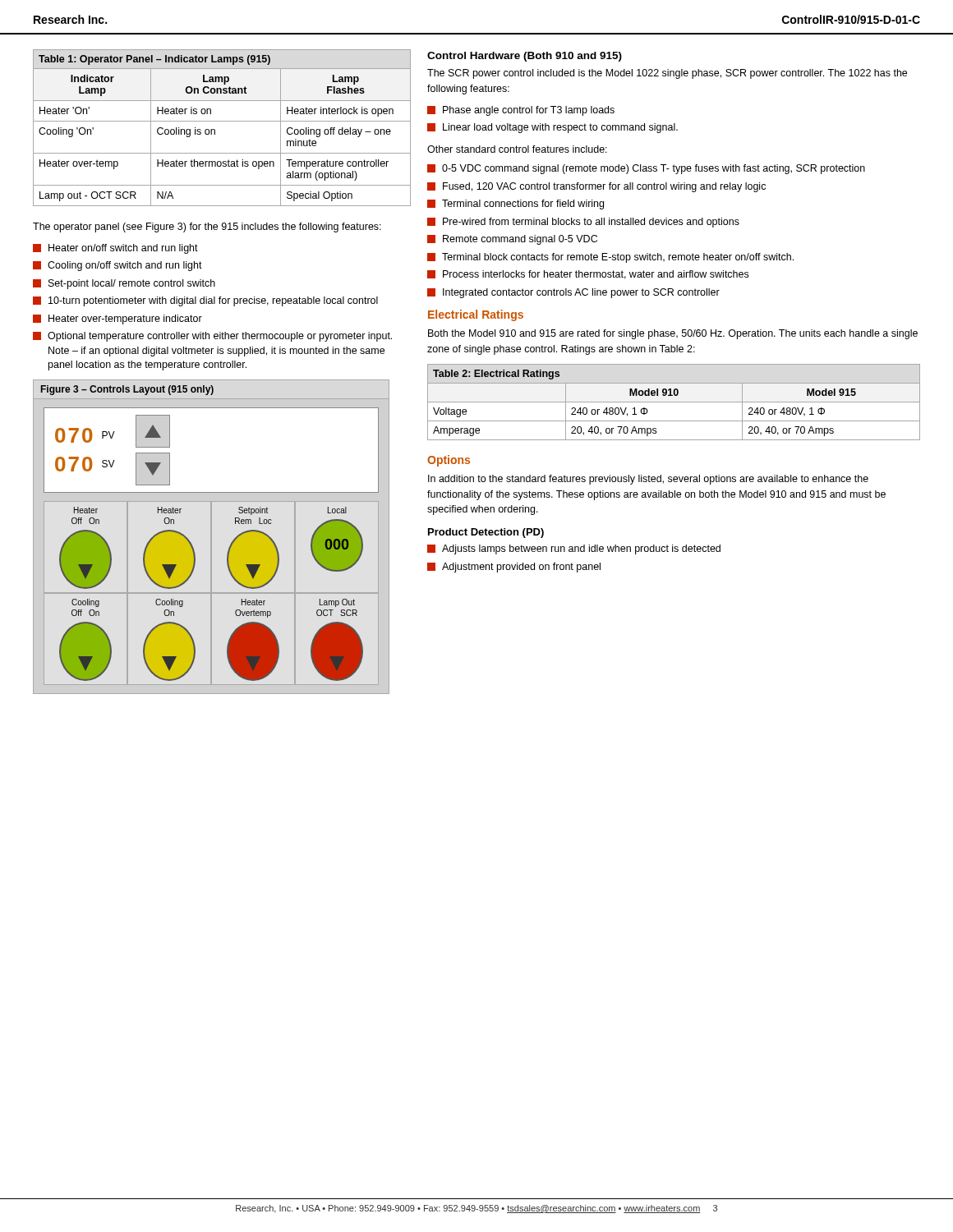
Task: Find the text starting "Cooling on/off switch and"
Action: [x=117, y=265]
